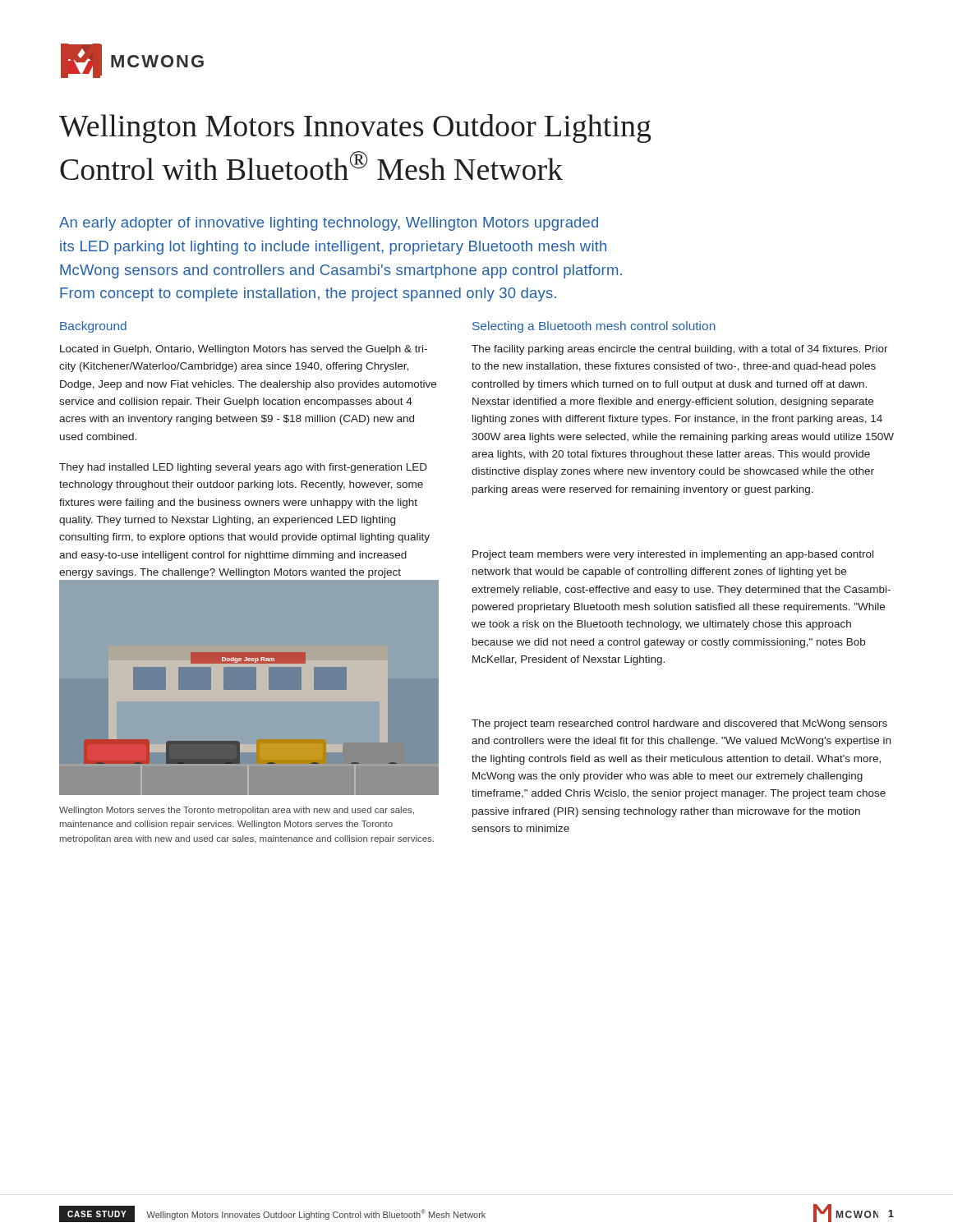Select the text block starting "Wellington Motors serves the"
Viewport: 953px width, 1232px height.
pos(249,825)
